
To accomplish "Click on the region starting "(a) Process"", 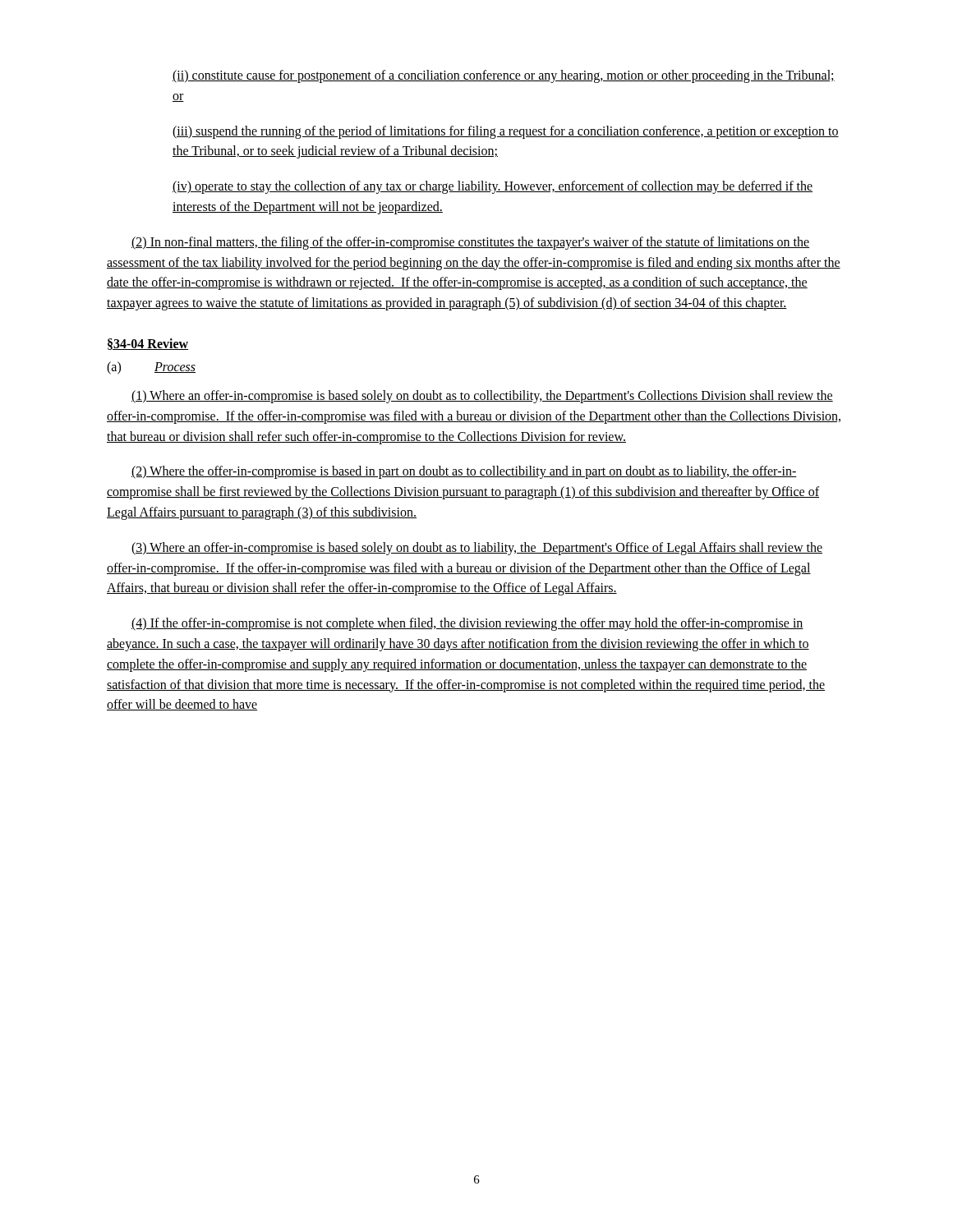I will pyautogui.click(x=151, y=367).
